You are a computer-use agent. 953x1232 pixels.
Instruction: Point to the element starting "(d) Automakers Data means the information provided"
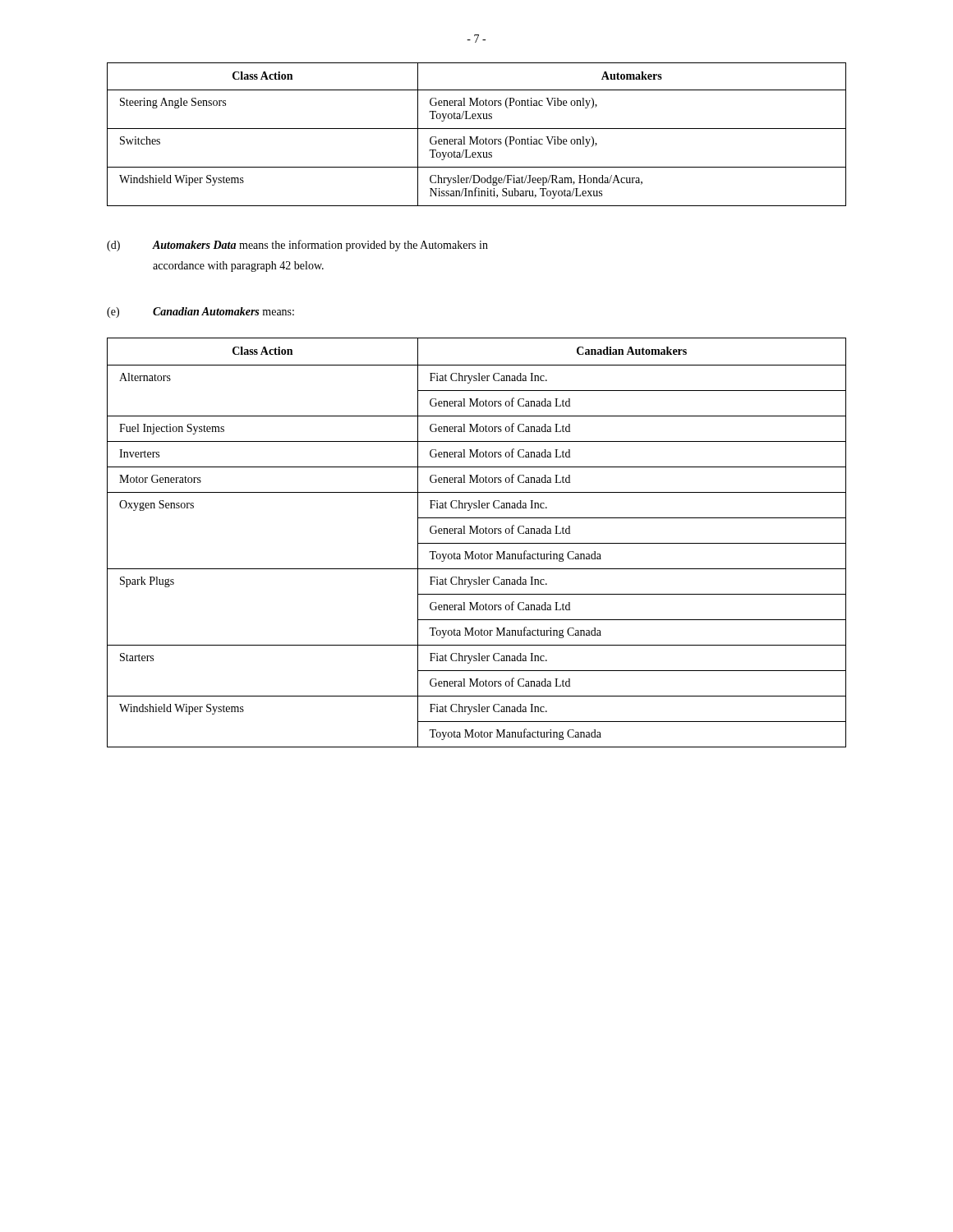476,256
